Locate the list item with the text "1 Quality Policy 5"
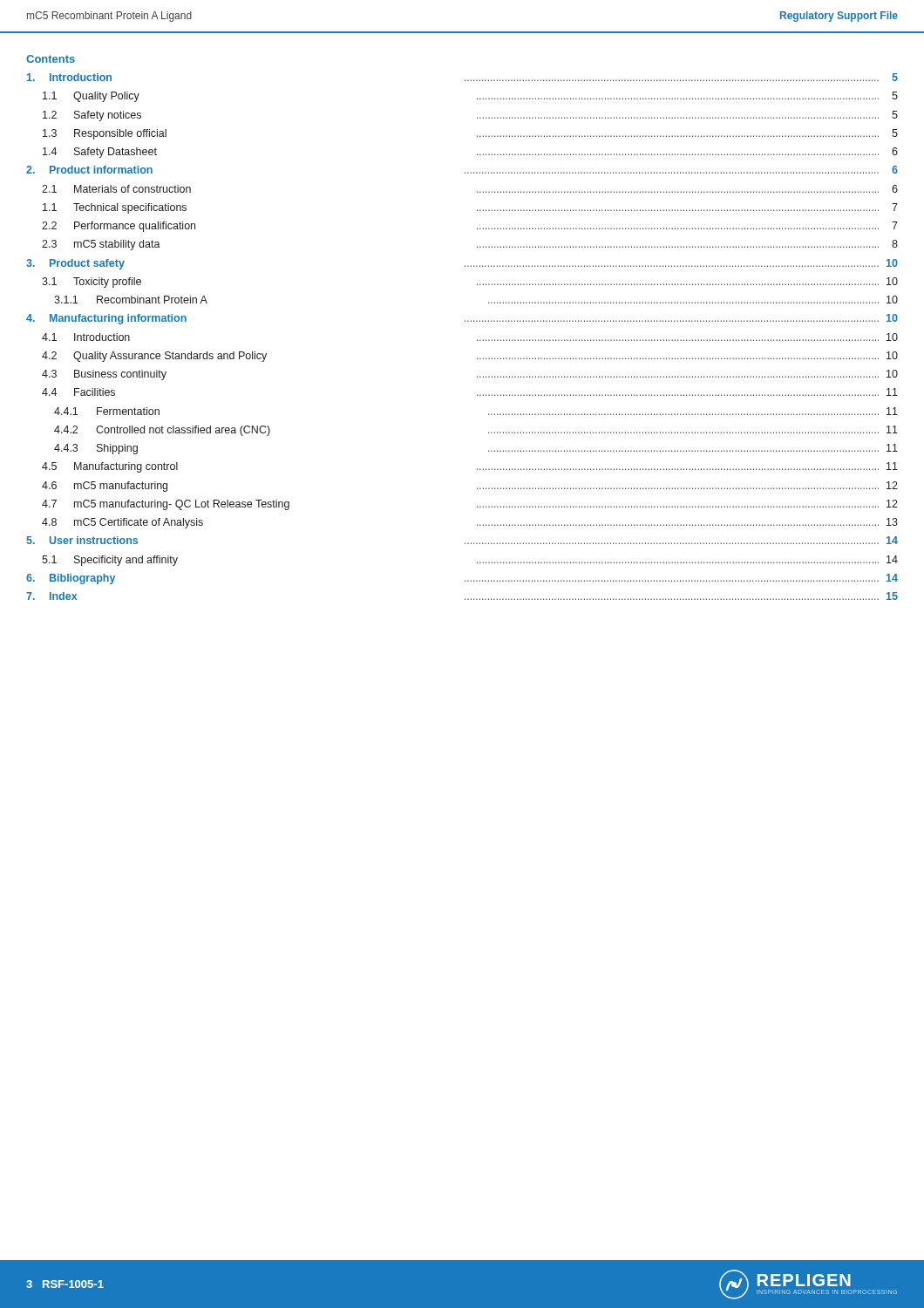Viewport: 924px width, 1308px height. point(102,95)
